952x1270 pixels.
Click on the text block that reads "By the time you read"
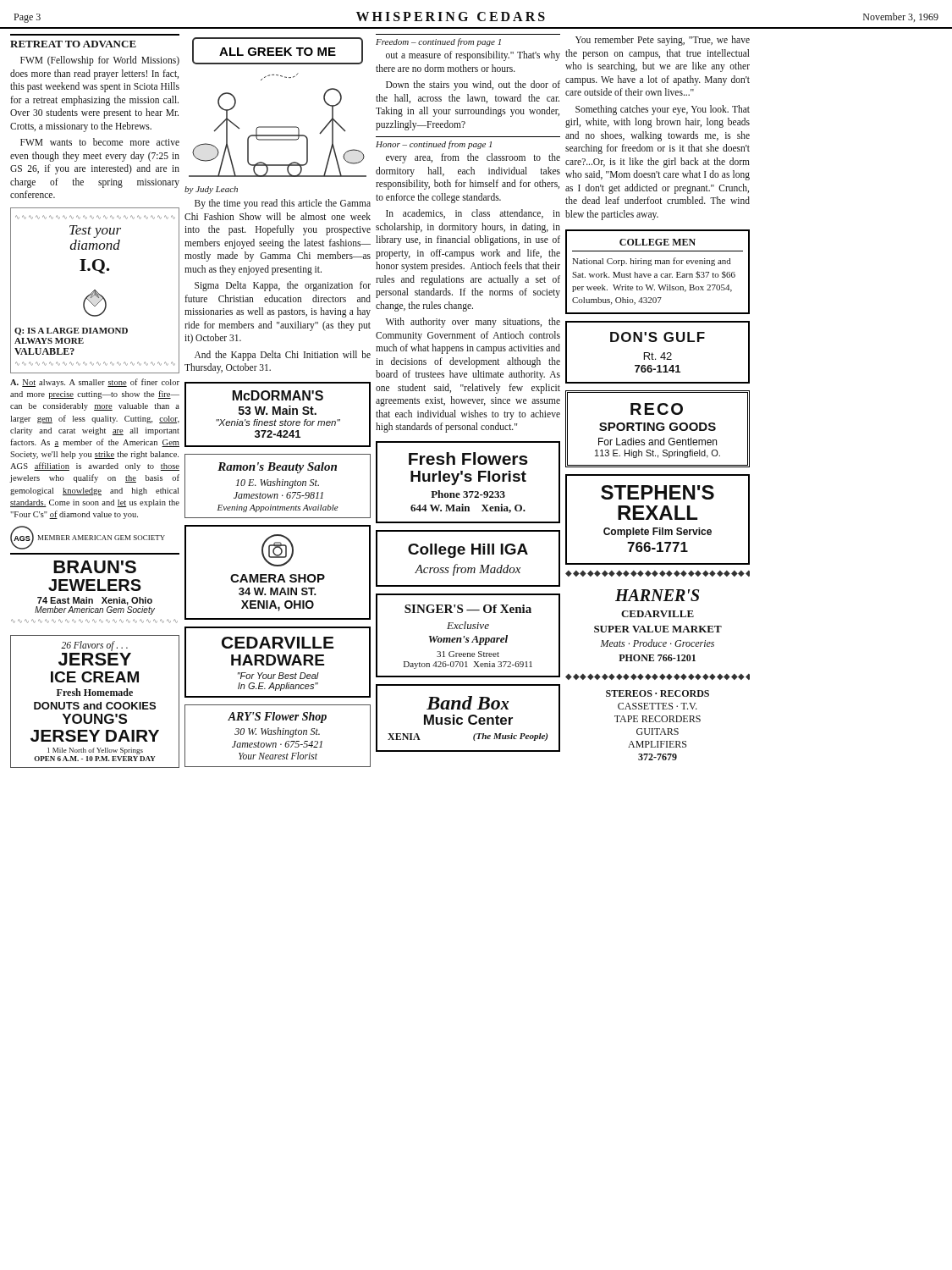click(x=278, y=286)
